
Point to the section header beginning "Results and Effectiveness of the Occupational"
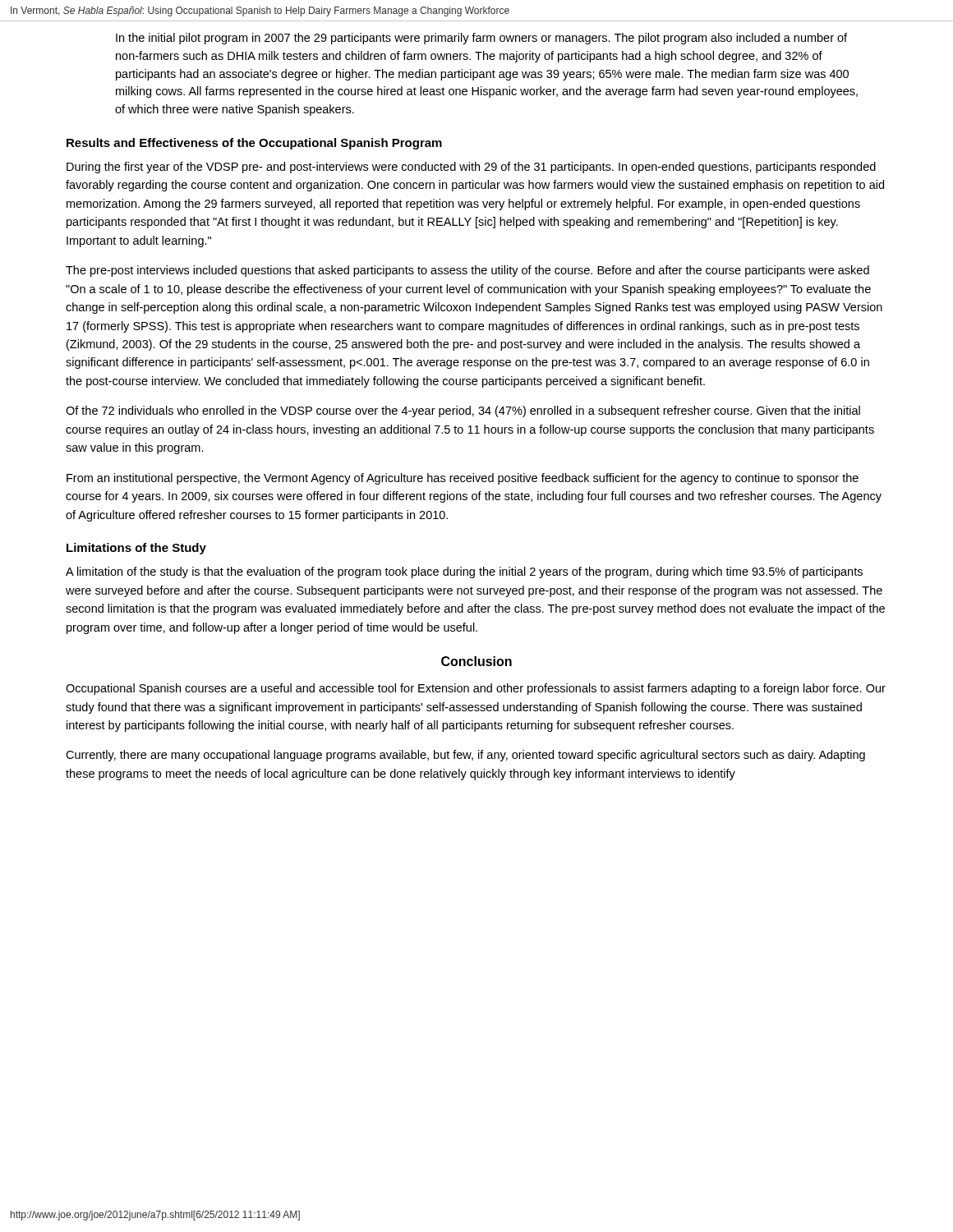[254, 142]
